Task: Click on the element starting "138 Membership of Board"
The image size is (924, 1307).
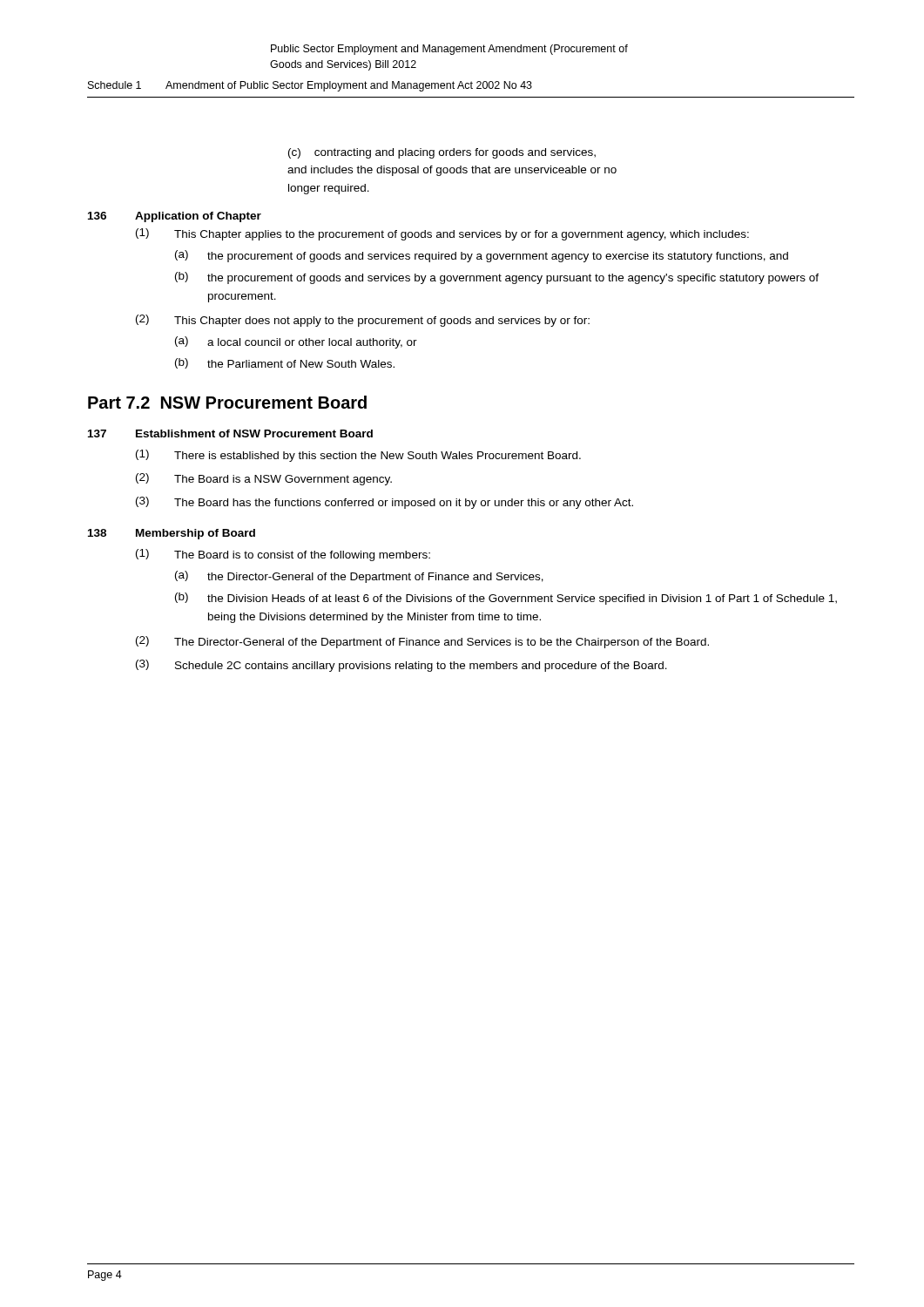Action: (171, 533)
